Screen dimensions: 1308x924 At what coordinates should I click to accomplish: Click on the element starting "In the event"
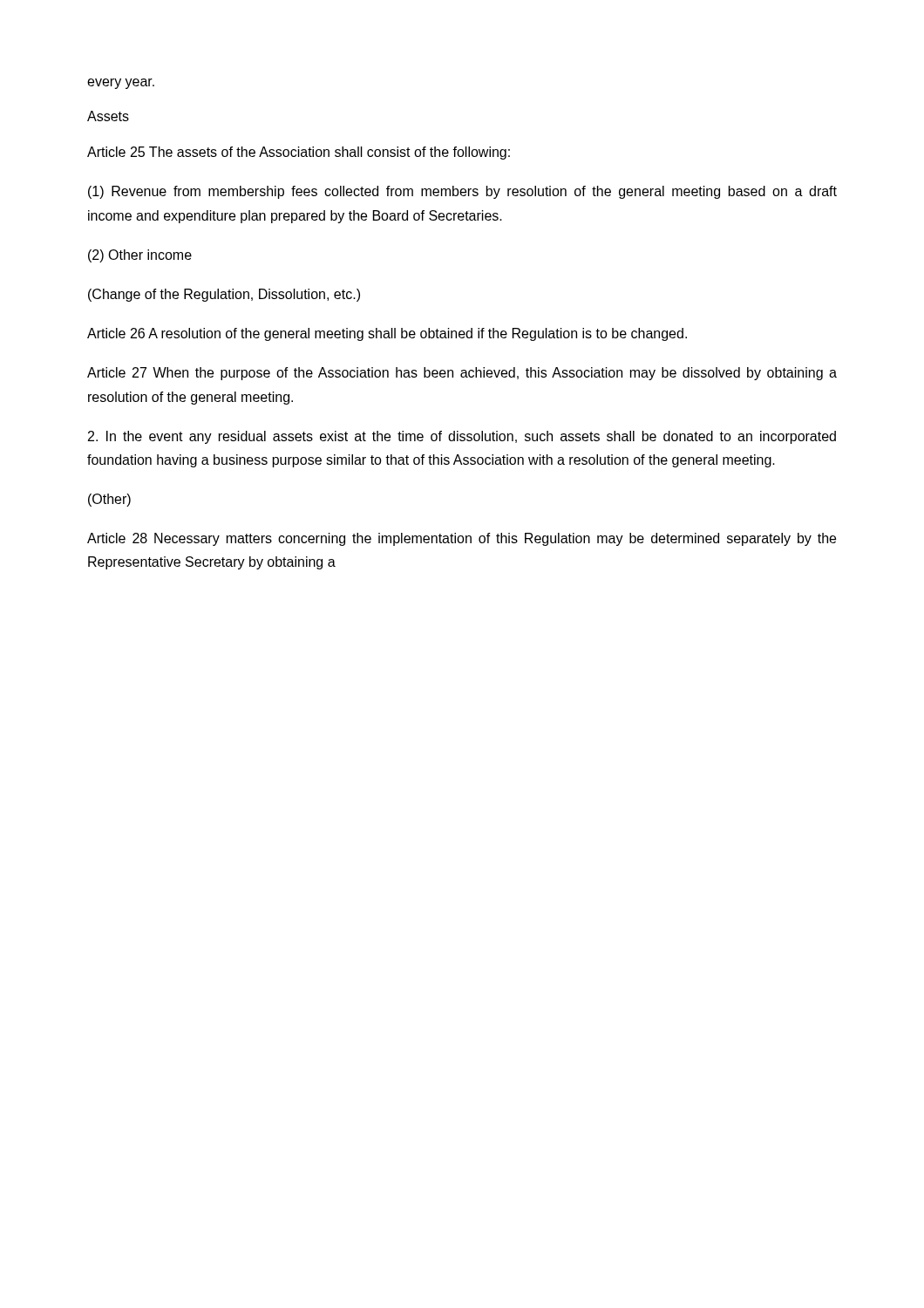(462, 448)
